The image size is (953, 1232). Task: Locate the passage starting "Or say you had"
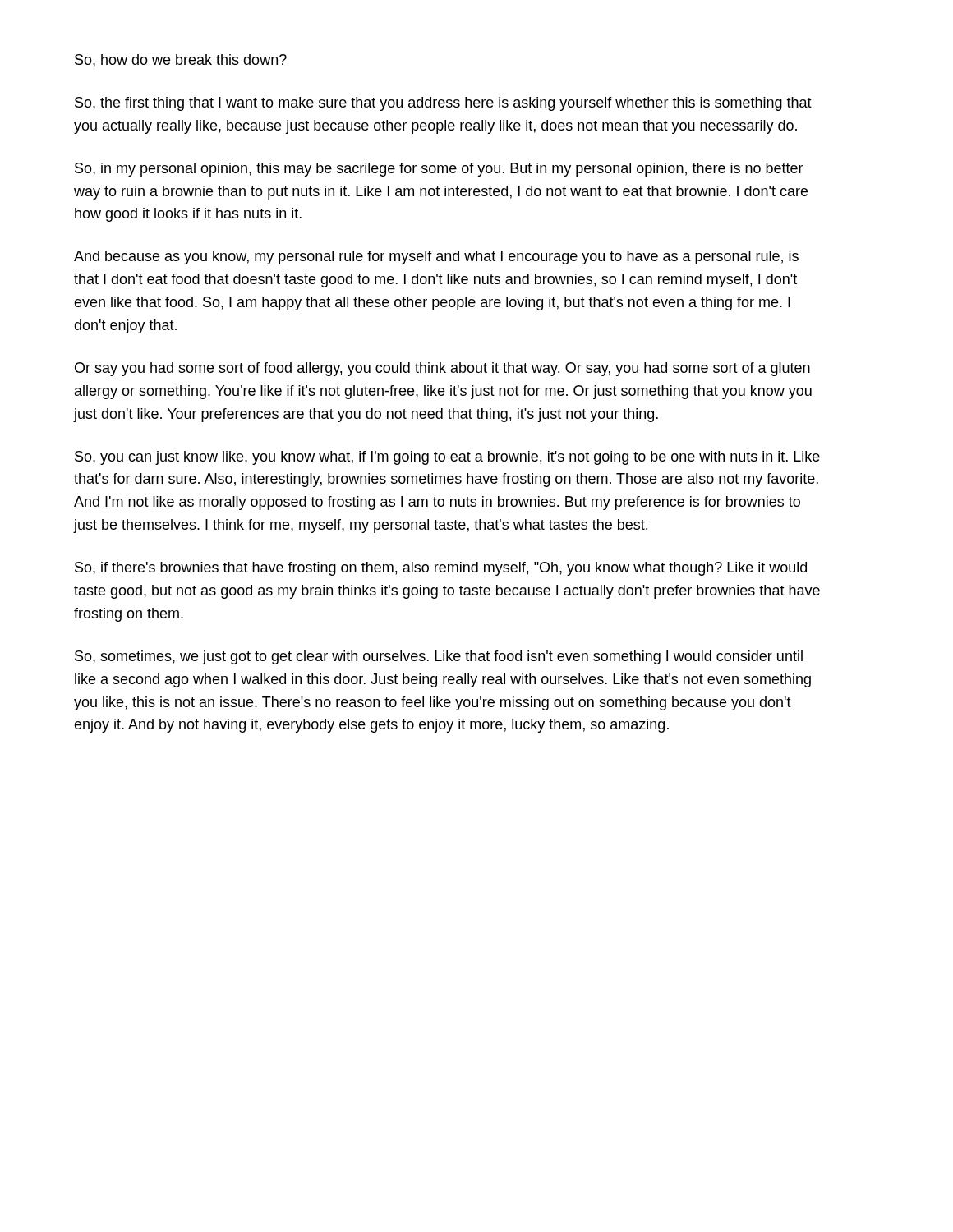[x=443, y=391]
